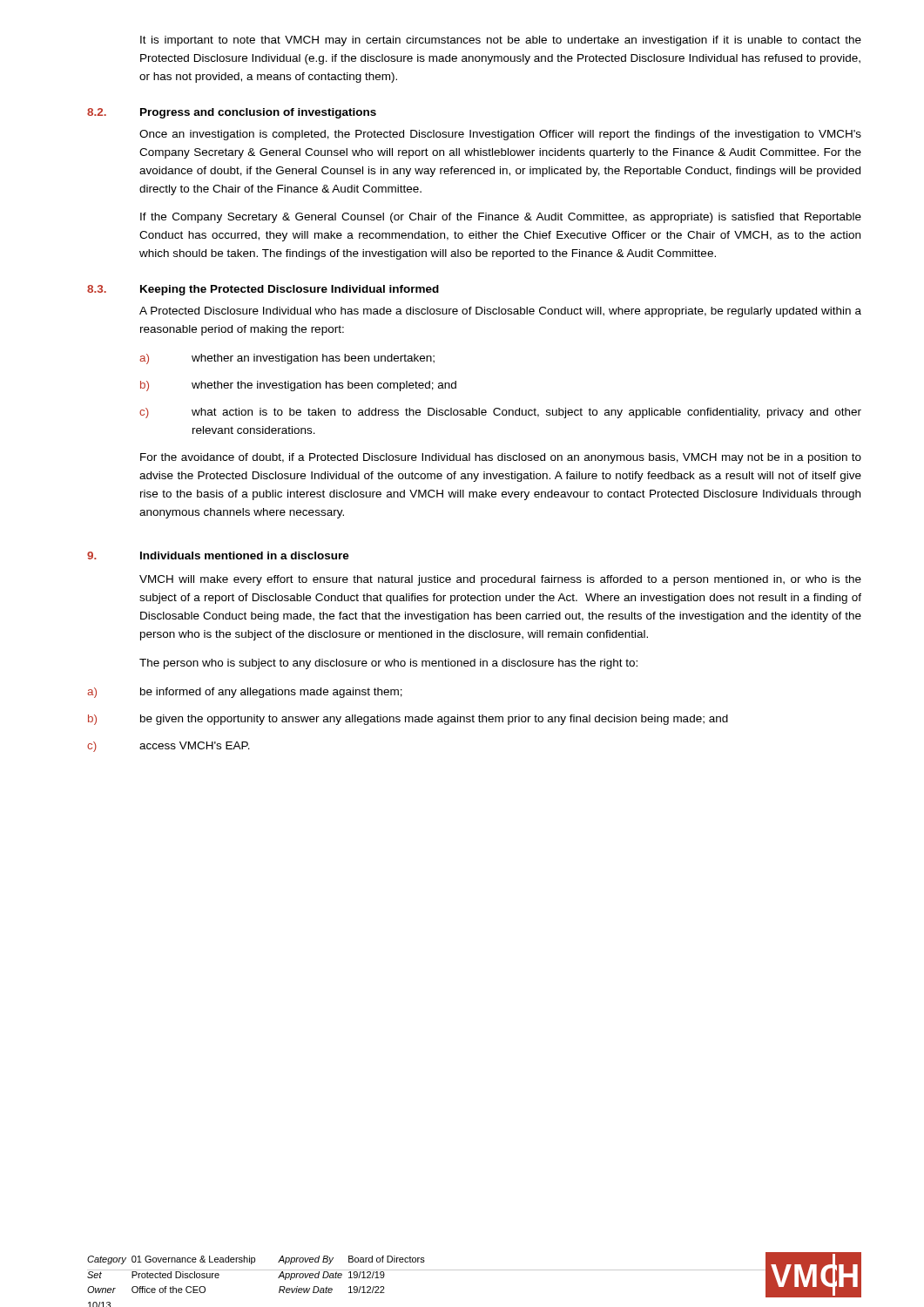Select the element starting "A Protected Disclosure Individual who has made"
The image size is (924, 1307).
500,320
